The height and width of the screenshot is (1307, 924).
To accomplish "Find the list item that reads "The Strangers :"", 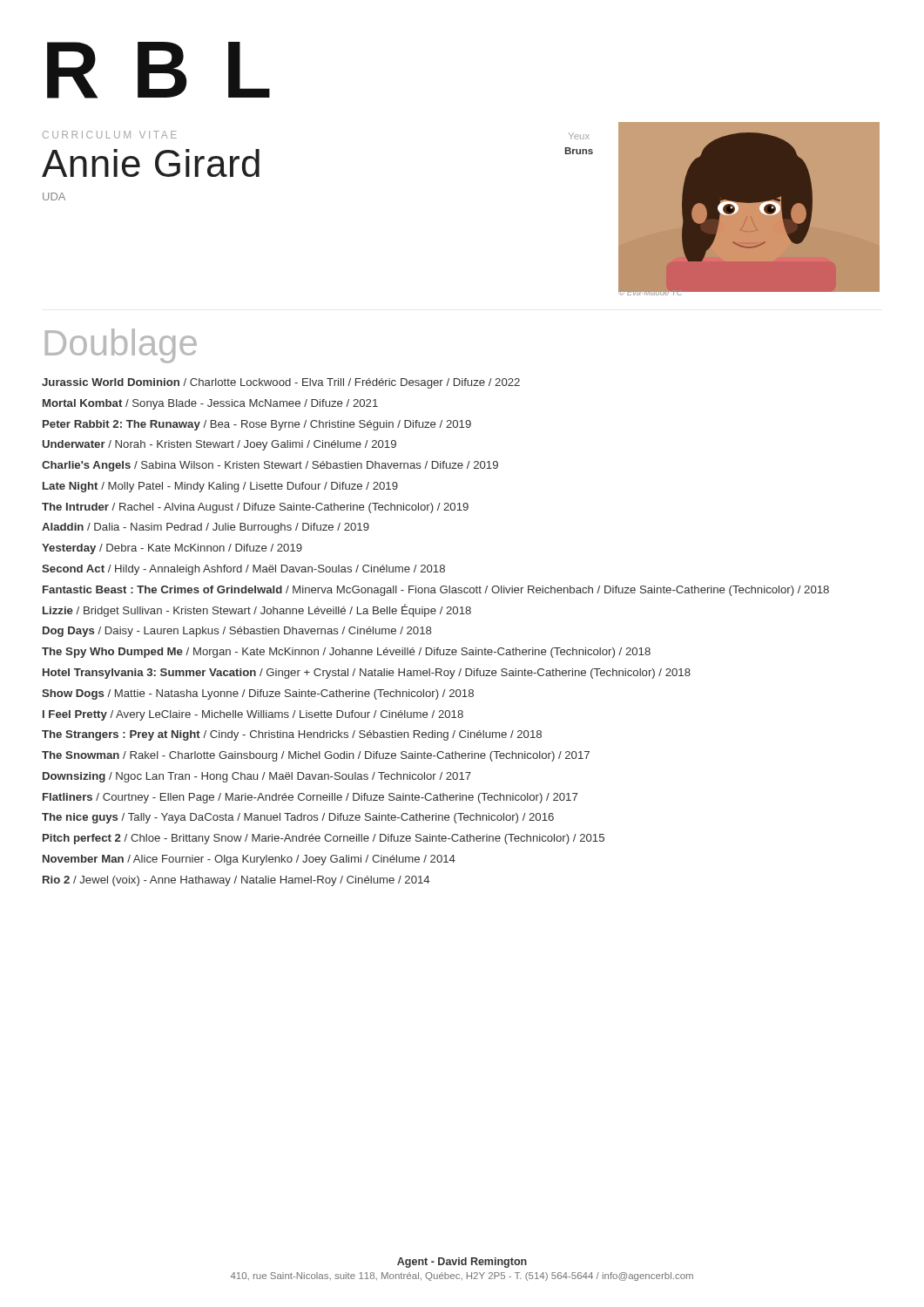I will coord(292,734).
